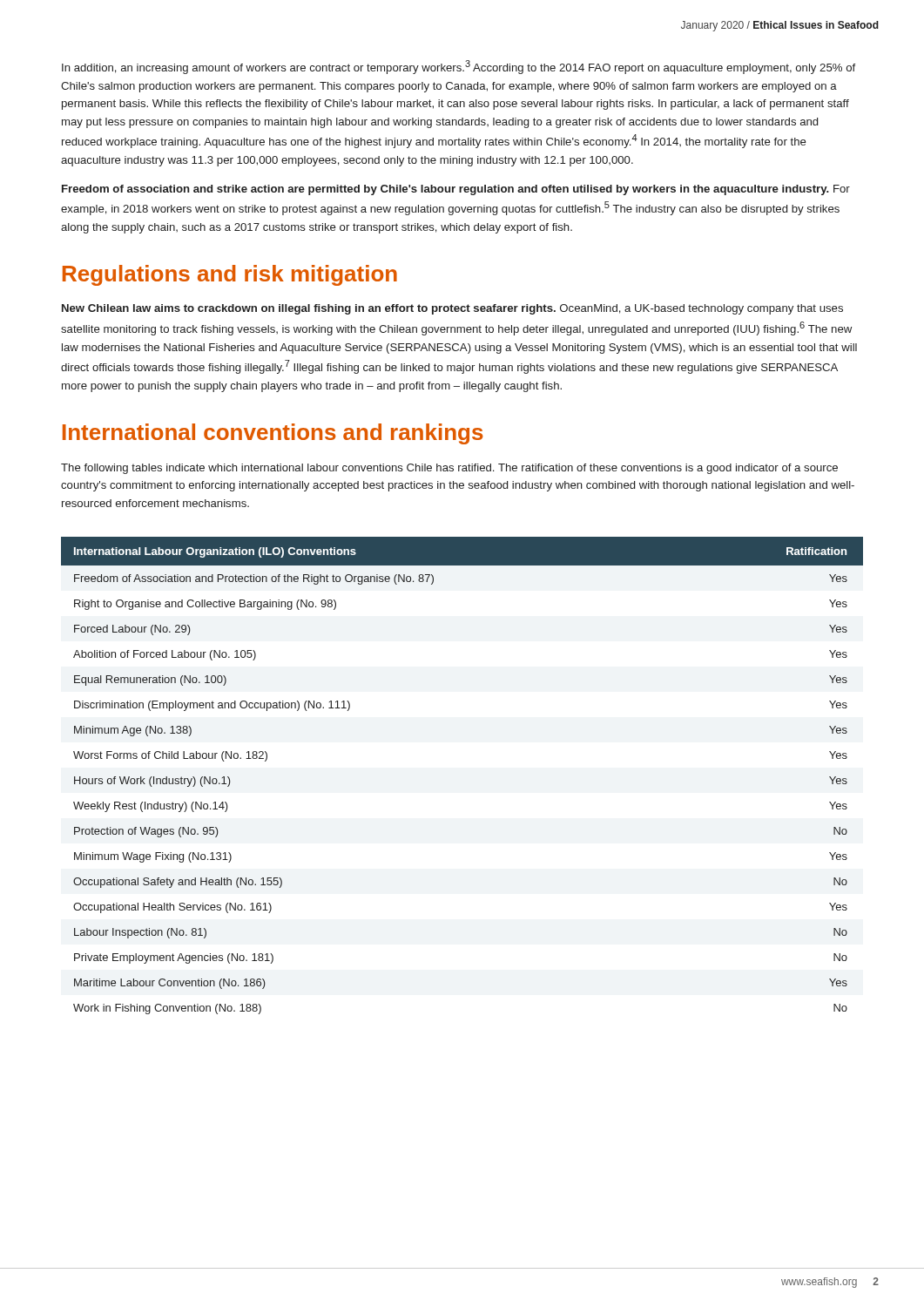Where is the passage that starts "New Chilean law aims to crackdown on illegal"?
The width and height of the screenshot is (924, 1307).
tap(459, 347)
